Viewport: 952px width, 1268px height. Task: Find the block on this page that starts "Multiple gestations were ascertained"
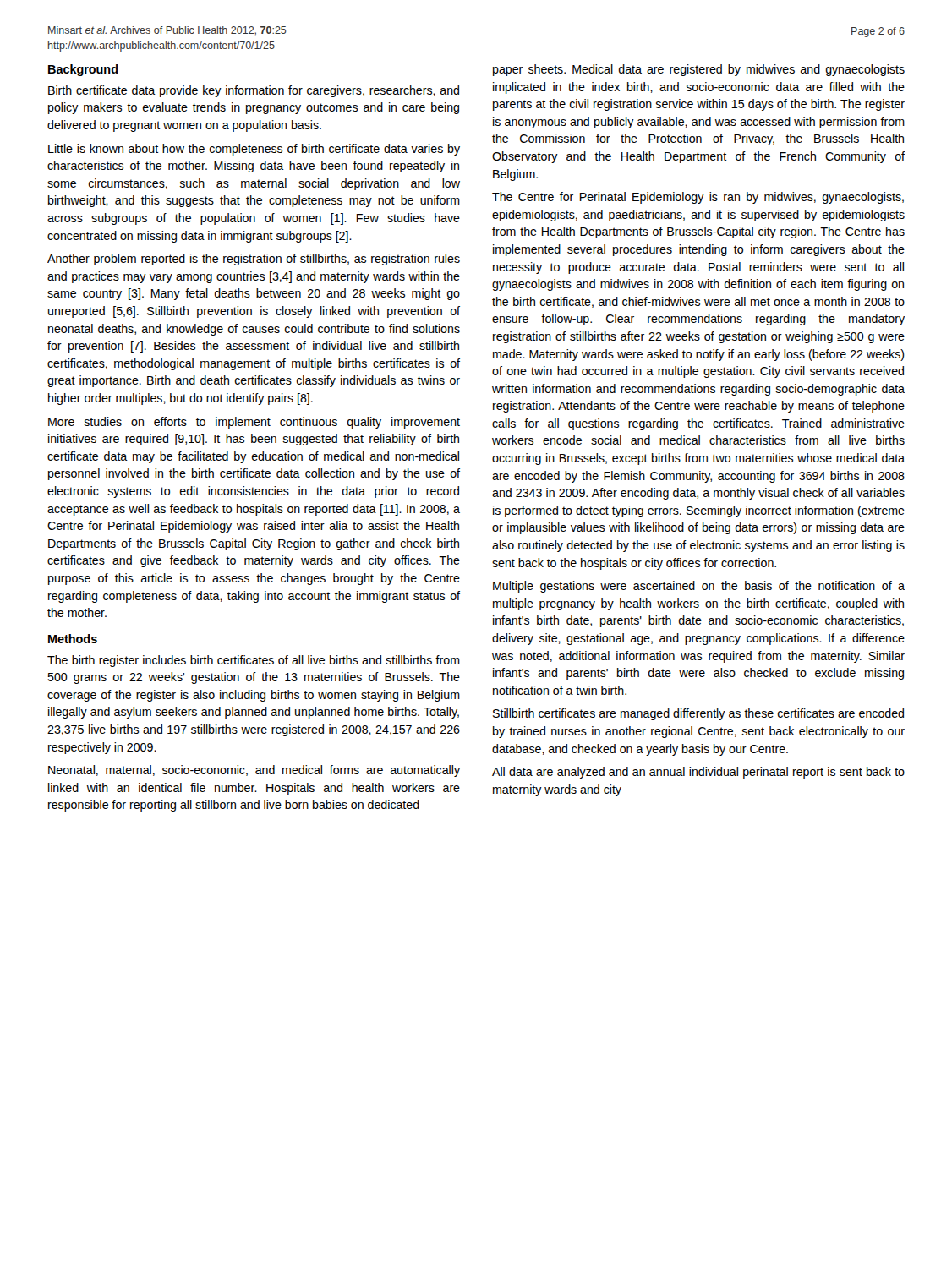[x=698, y=639]
